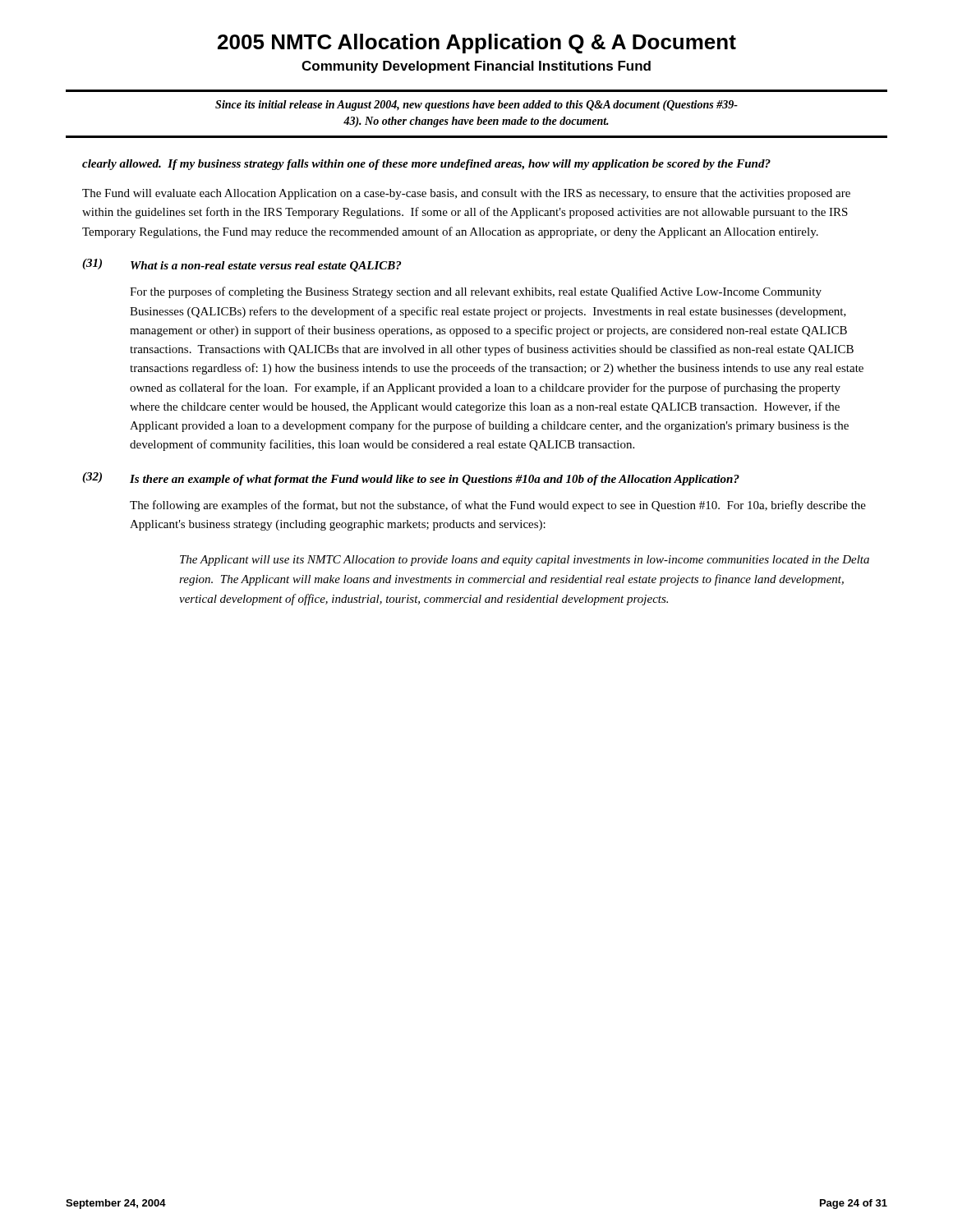Point to the block starting "Since its initial"
The height and width of the screenshot is (1232, 953).
pos(476,114)
